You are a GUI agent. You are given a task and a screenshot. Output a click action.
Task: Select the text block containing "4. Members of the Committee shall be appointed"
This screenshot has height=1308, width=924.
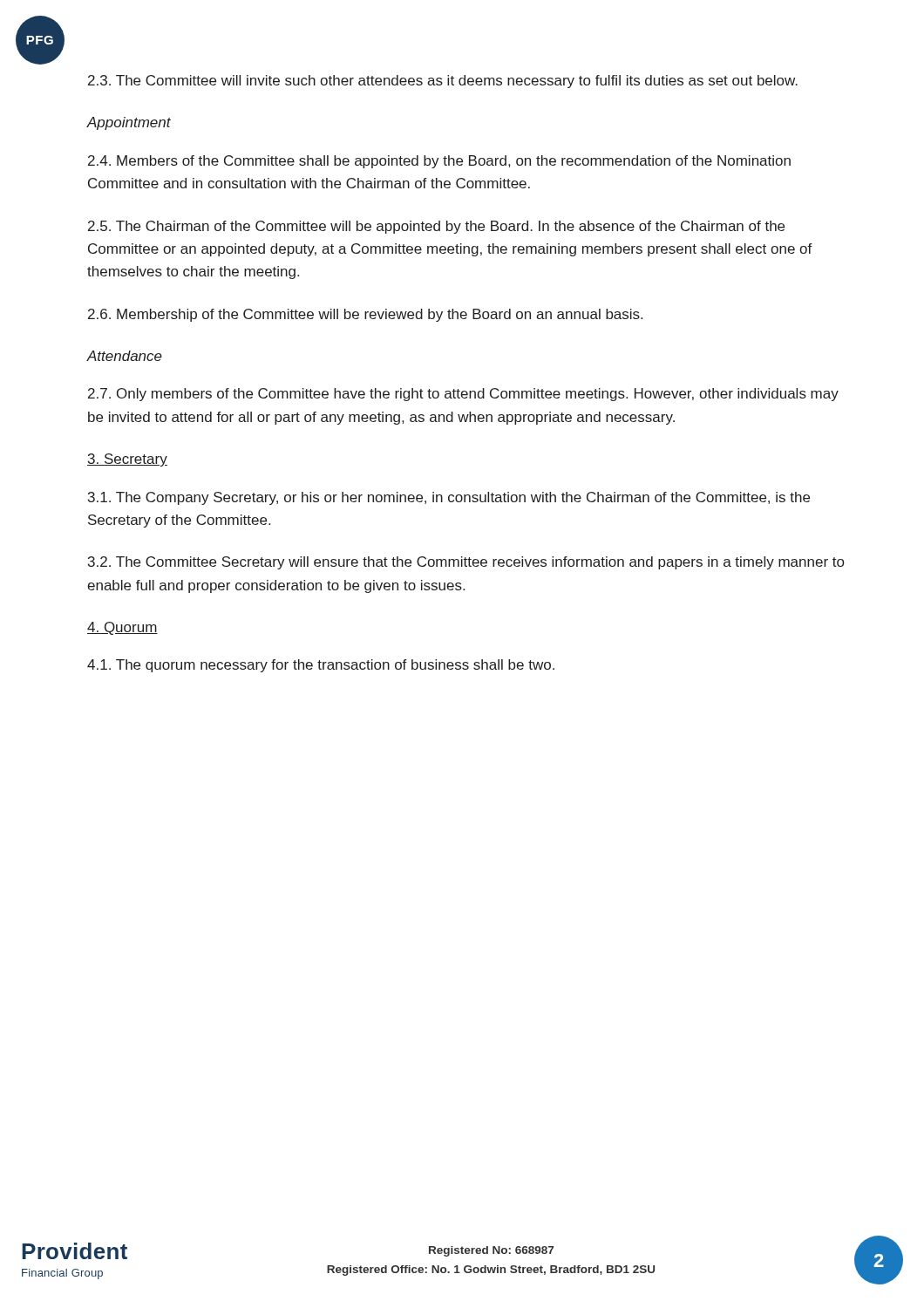click(x=439, y=172)
